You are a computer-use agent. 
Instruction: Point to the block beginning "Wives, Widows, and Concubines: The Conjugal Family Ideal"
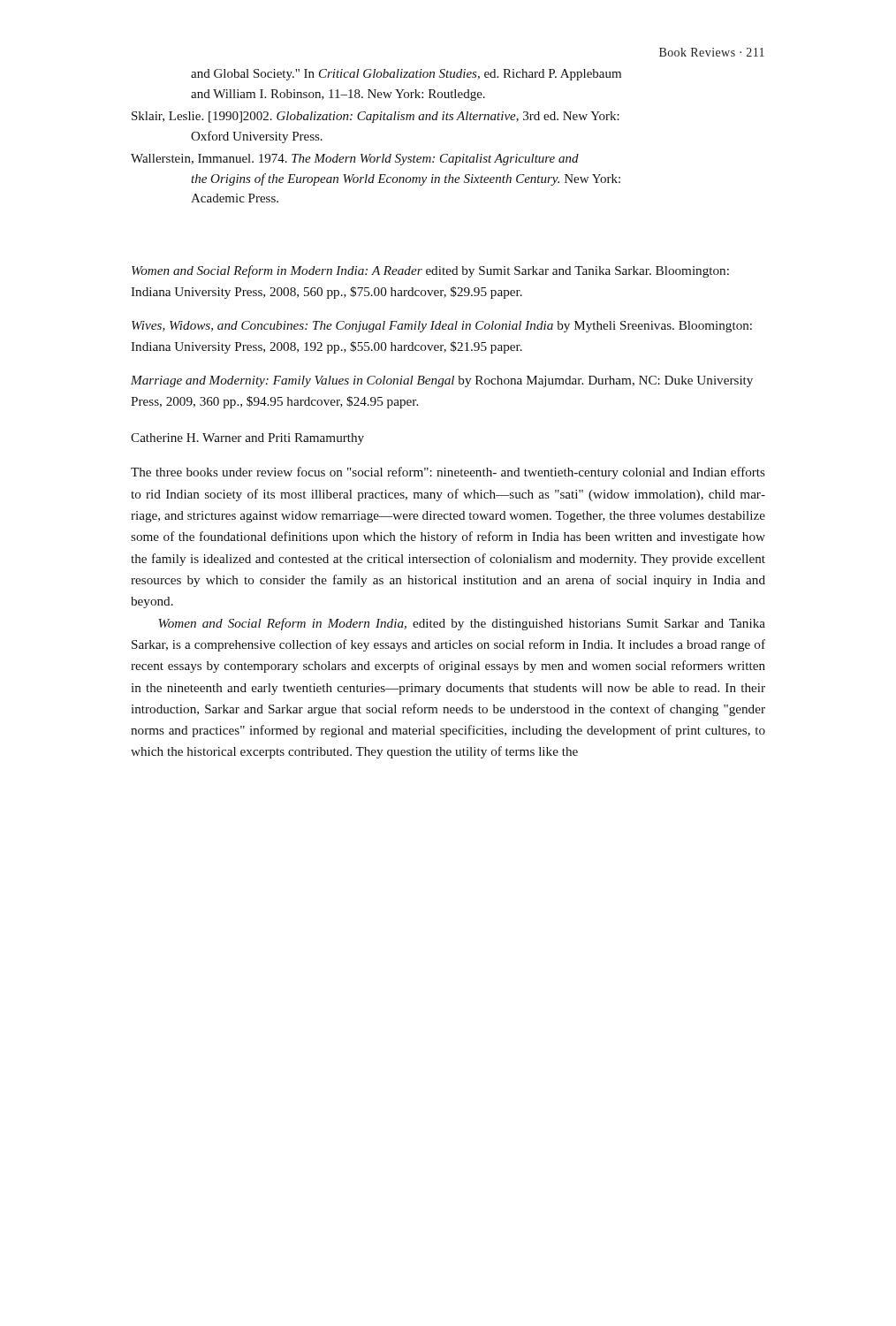click(x=442, y=335)
